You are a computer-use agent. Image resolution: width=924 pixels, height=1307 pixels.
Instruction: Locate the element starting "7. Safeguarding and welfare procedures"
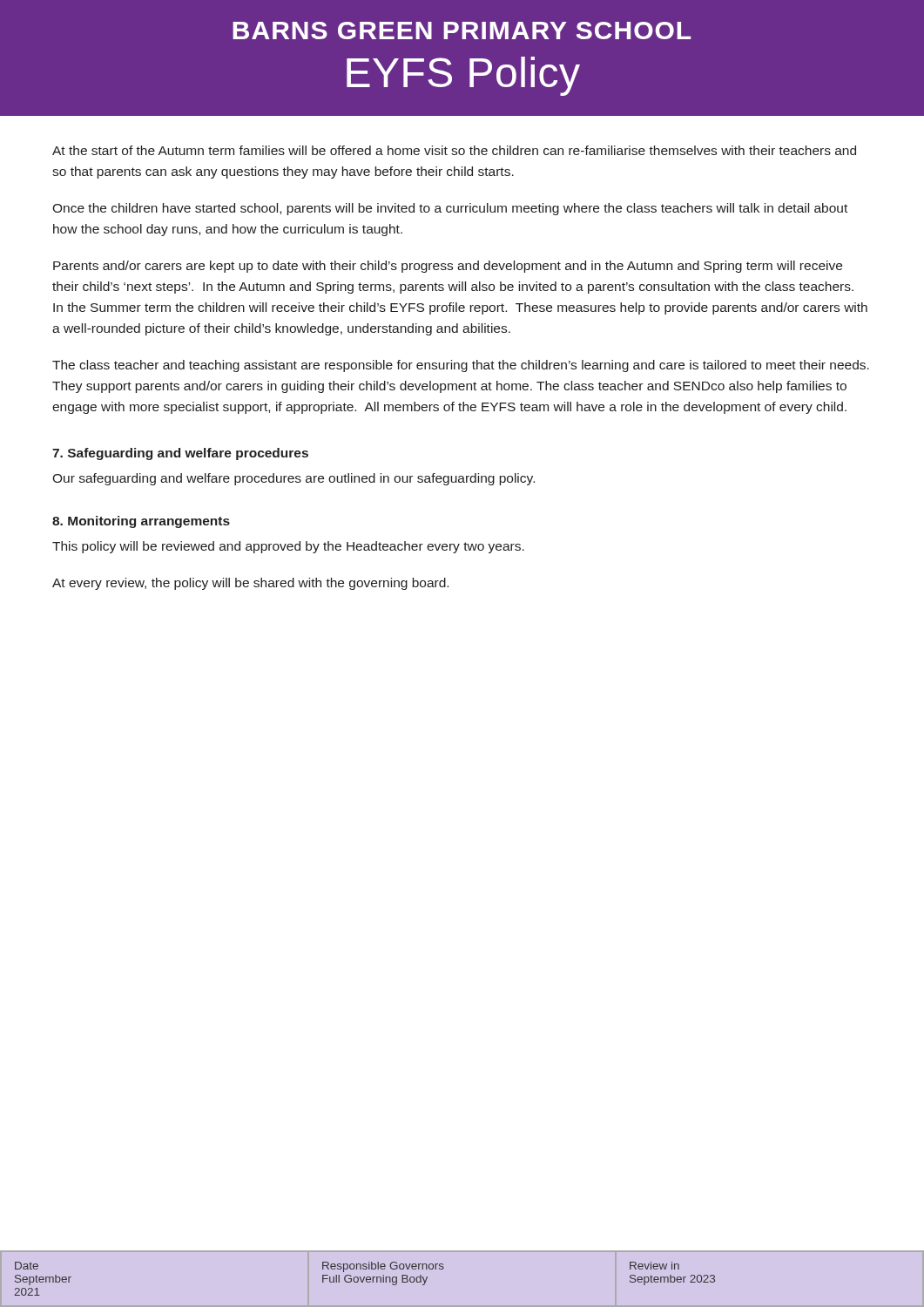point(181,453)
